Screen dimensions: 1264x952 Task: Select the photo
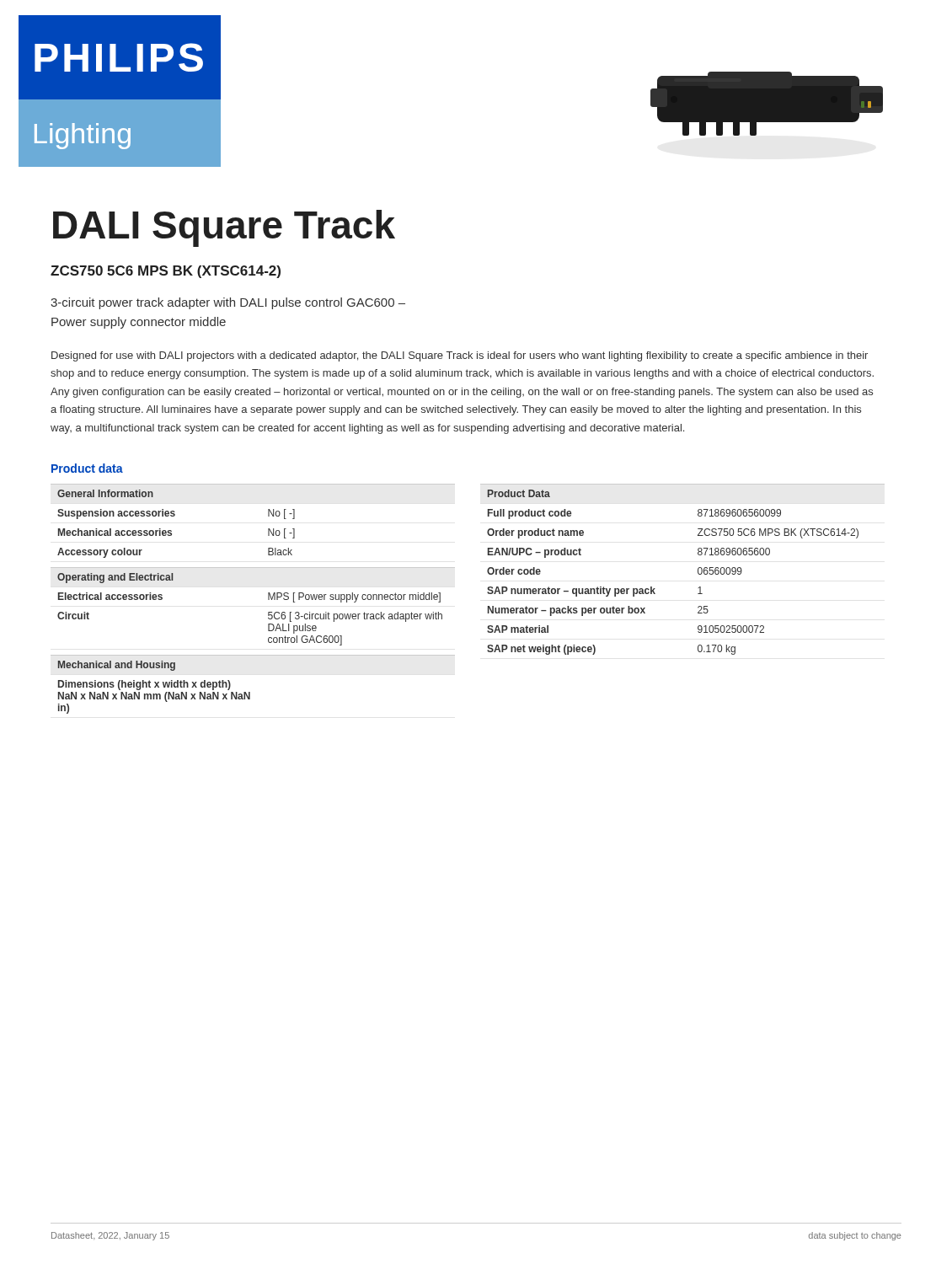pyautogui.click(x=767, y=97)
